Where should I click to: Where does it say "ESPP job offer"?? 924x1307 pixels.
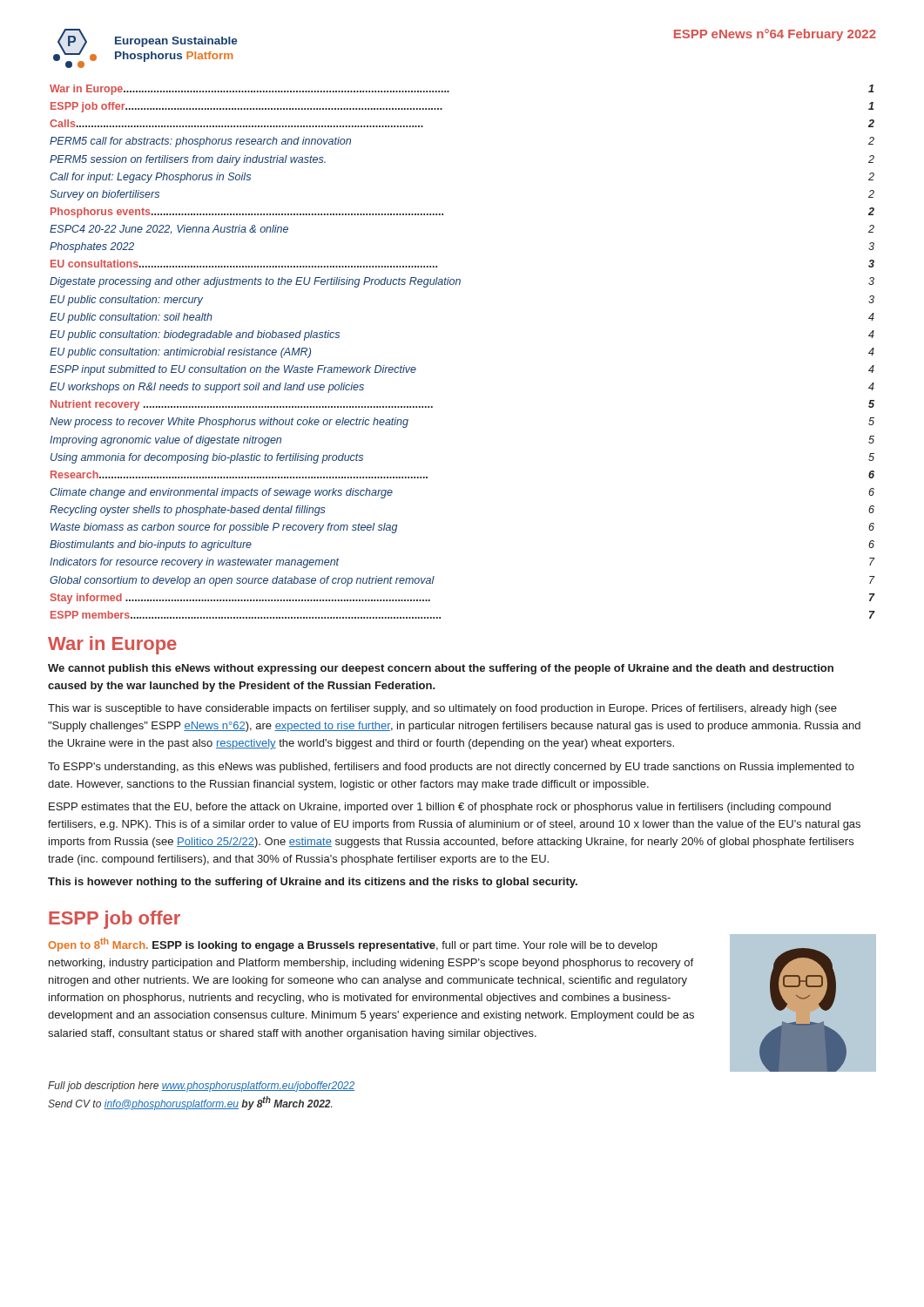[114, 918]
